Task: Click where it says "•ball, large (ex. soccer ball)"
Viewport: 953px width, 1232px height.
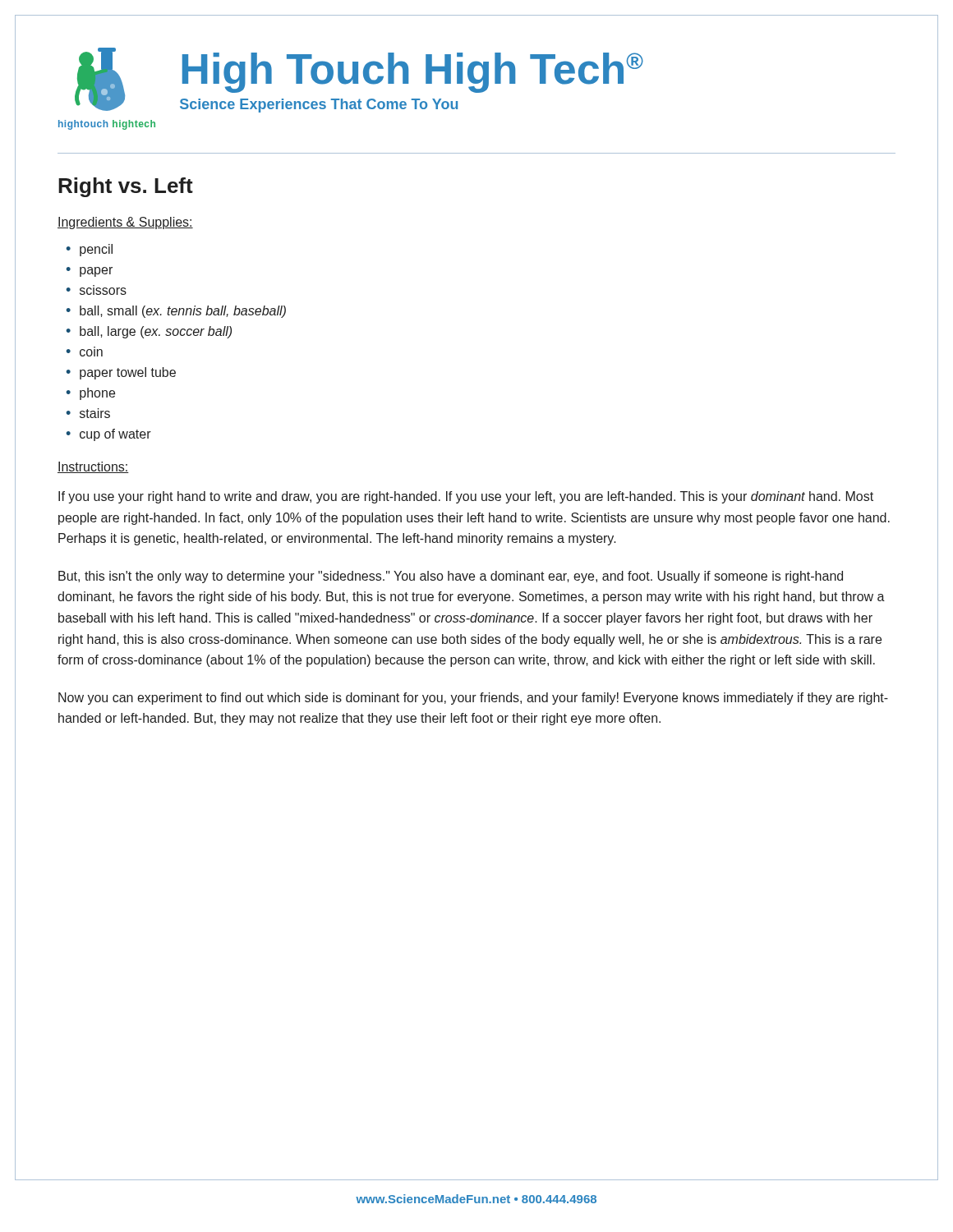Action: pos(149,331)
